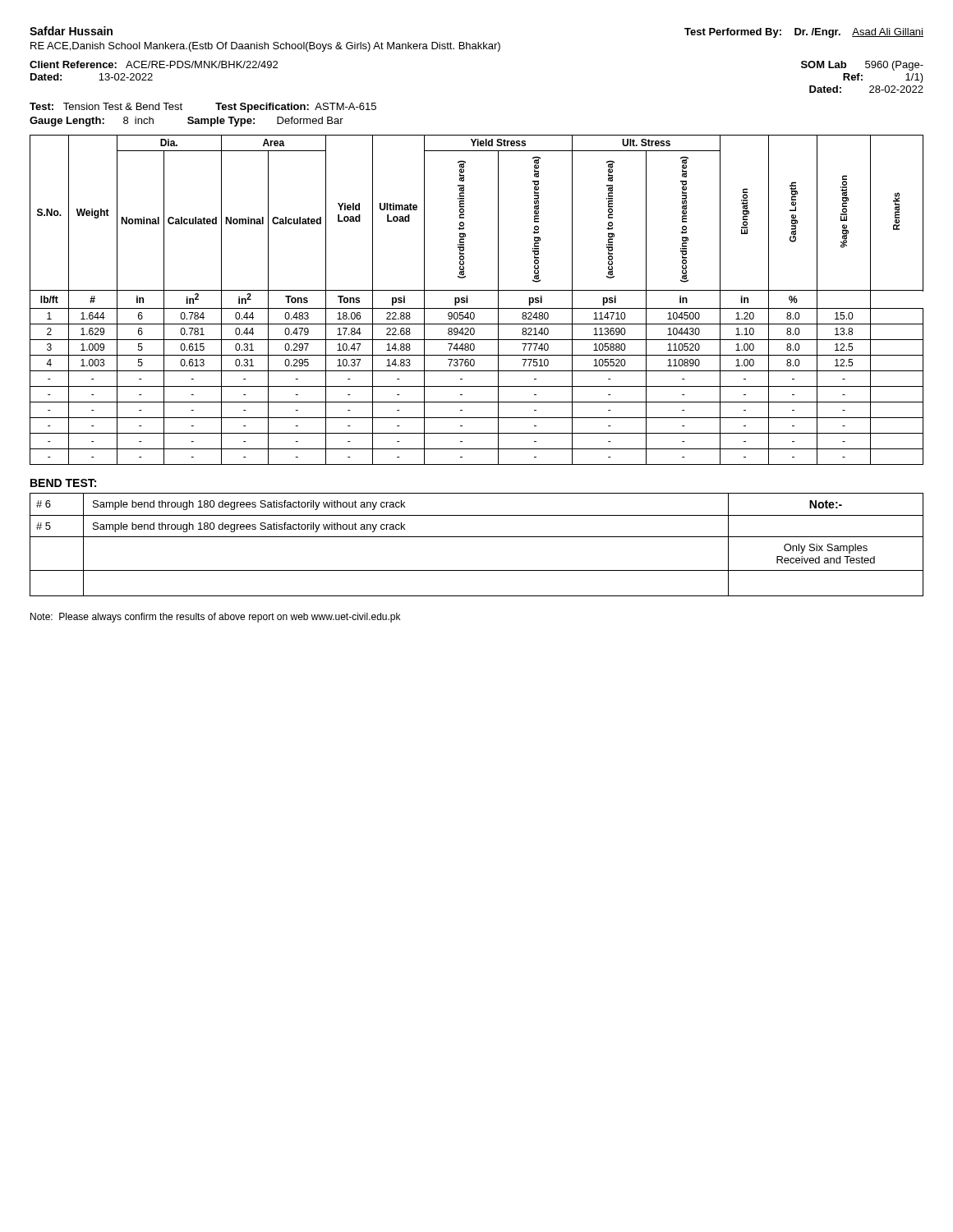Point to the block beginning "Only Six SamplesReceived"
Screen dimensions: 1232x953
coord(826,554)
